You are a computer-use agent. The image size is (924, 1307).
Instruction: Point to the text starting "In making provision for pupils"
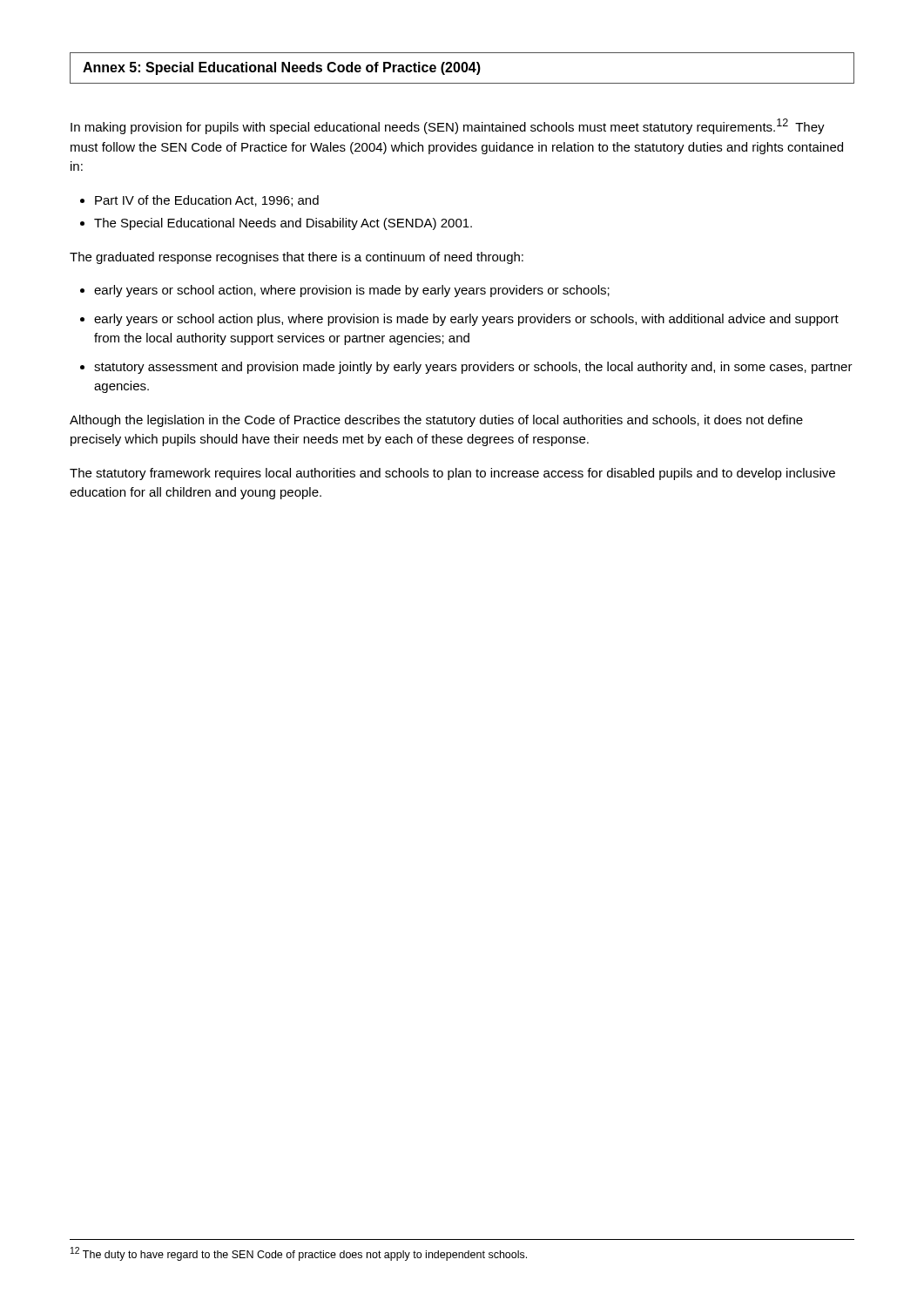[457, 145]
